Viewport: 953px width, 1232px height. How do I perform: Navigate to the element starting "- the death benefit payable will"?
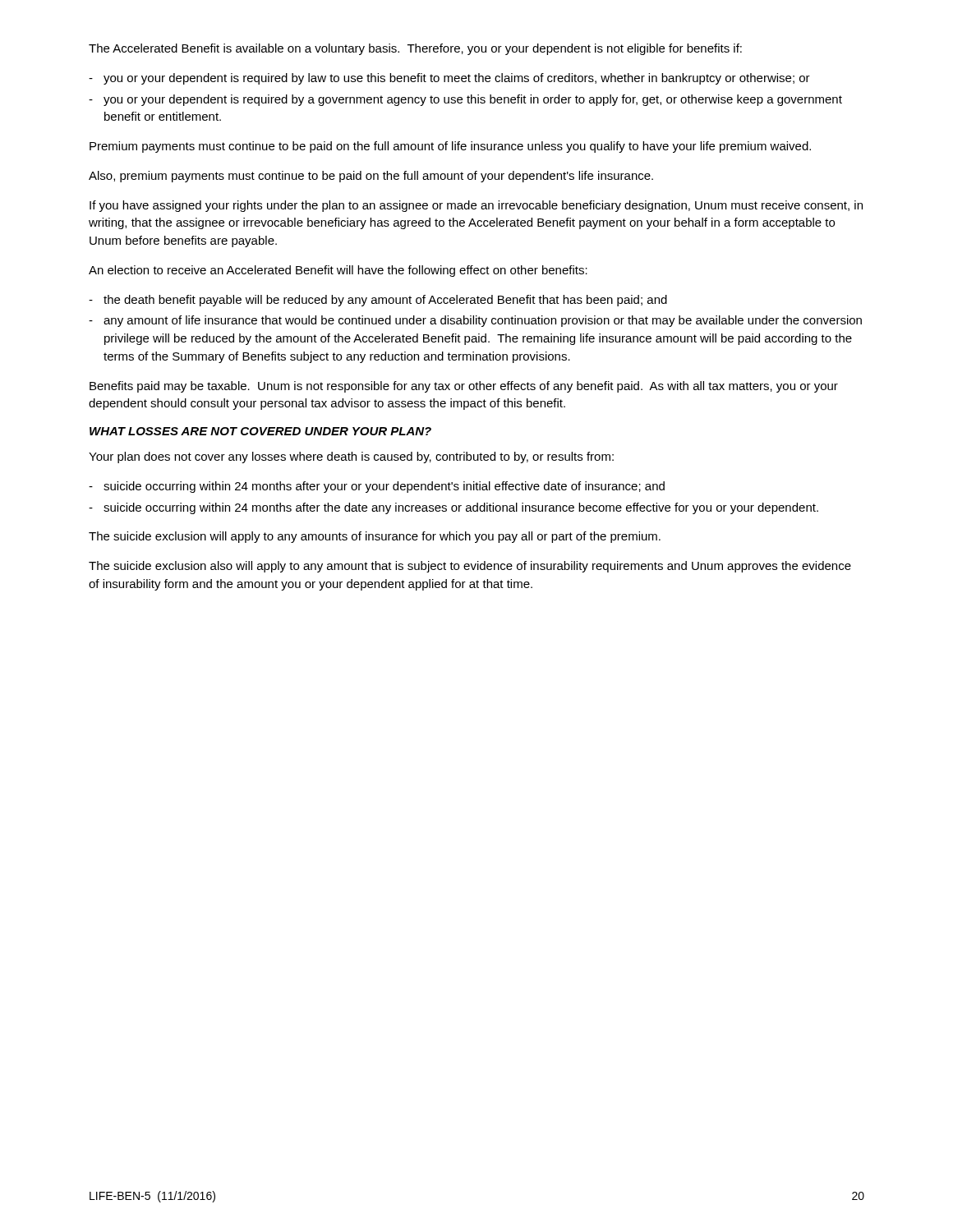coord(476,299)
